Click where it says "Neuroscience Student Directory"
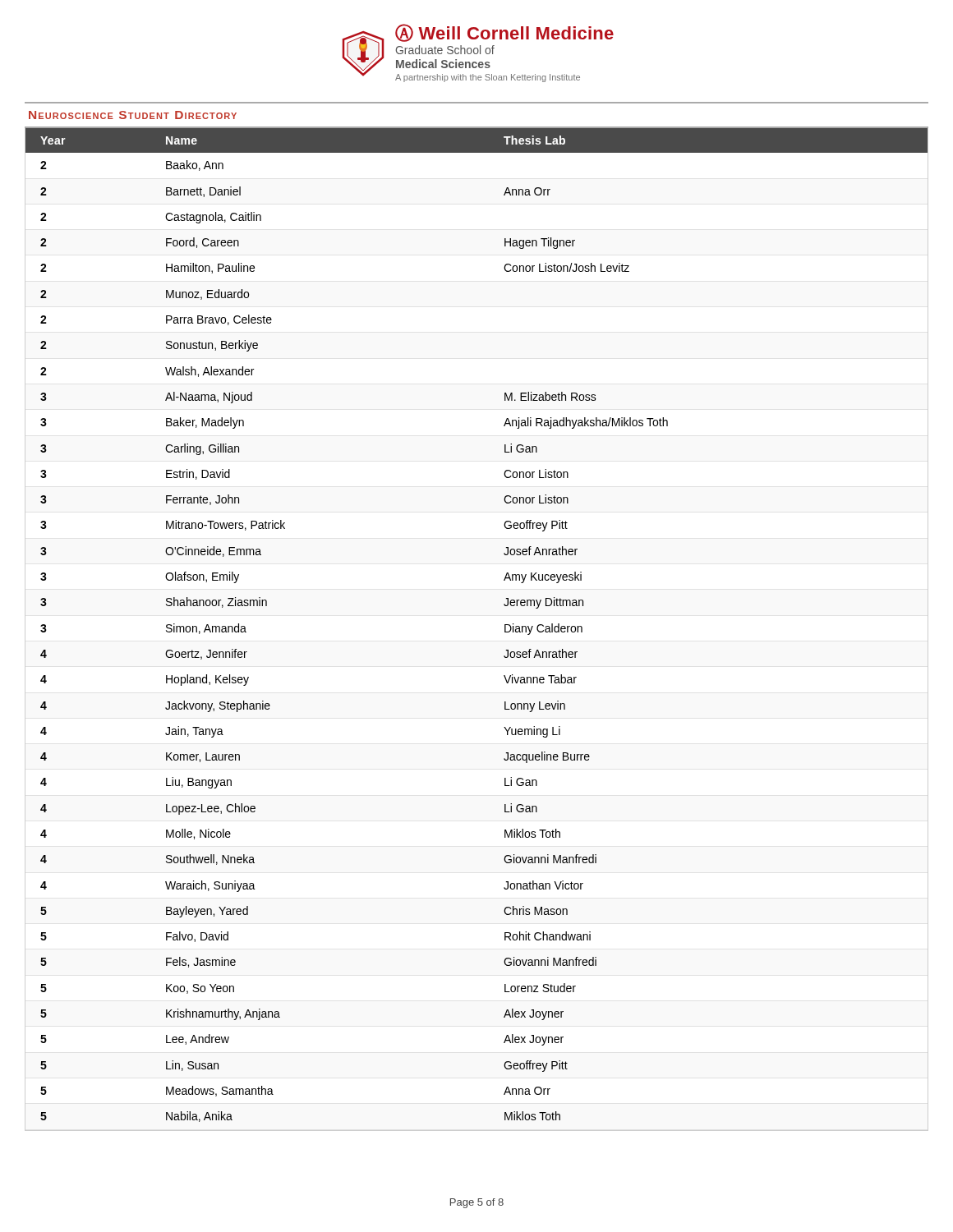953x1232 pixels. pyautogui.click(x=133, y=115)
